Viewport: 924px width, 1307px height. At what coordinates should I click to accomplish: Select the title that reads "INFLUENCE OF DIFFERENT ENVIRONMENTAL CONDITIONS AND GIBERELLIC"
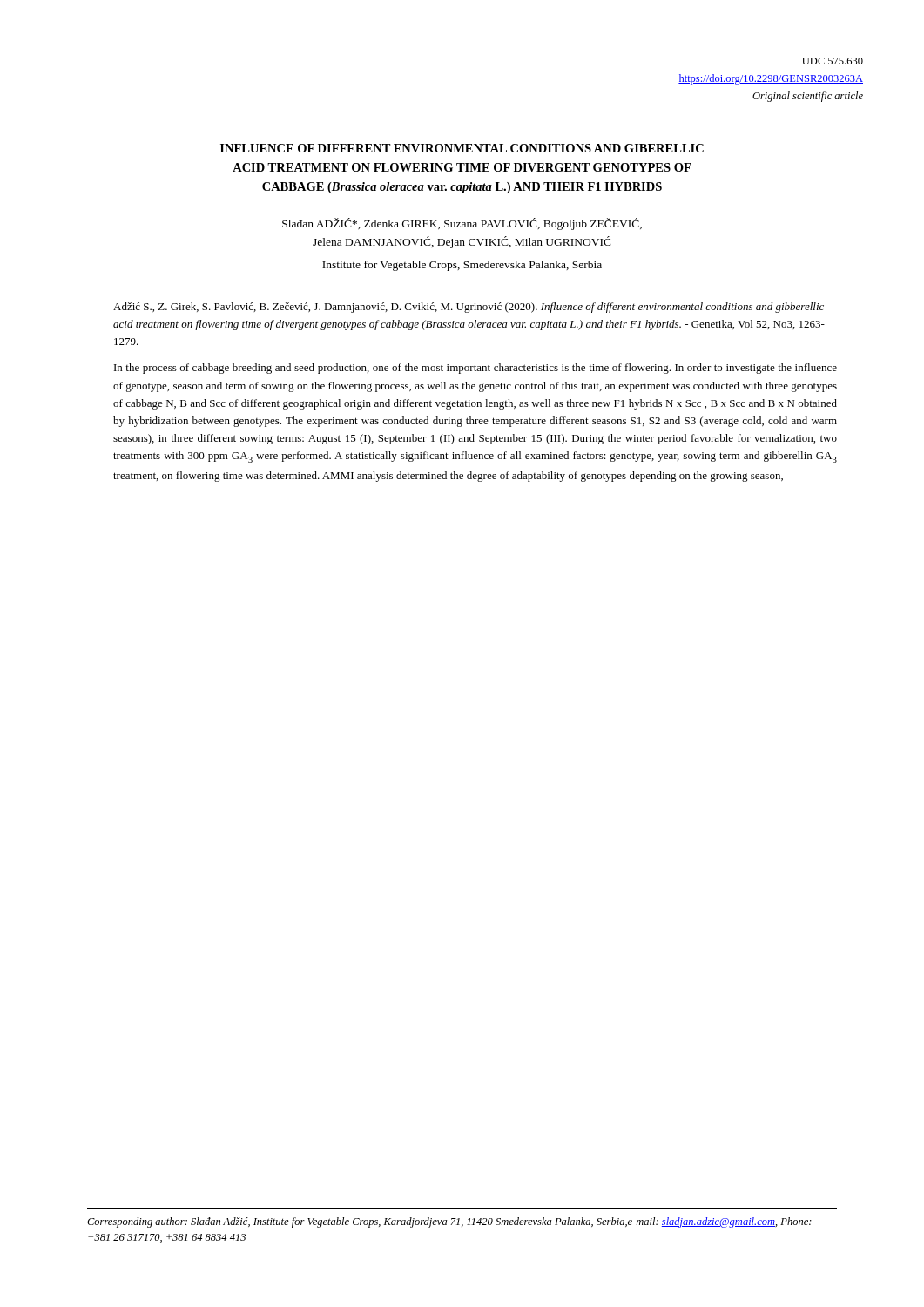click(x=462, y=168)
